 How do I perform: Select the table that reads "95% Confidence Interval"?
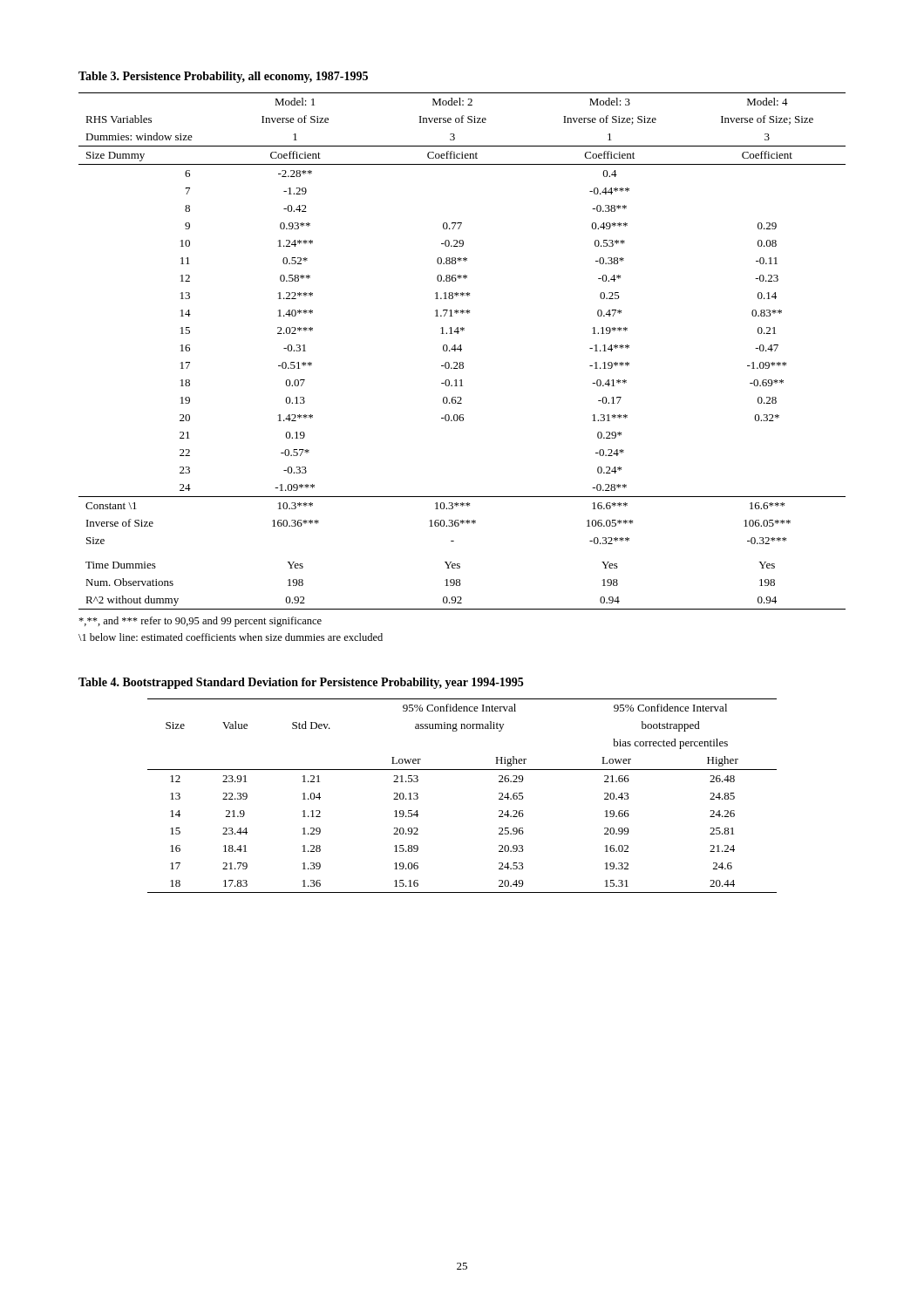click(x=462, y=796)
